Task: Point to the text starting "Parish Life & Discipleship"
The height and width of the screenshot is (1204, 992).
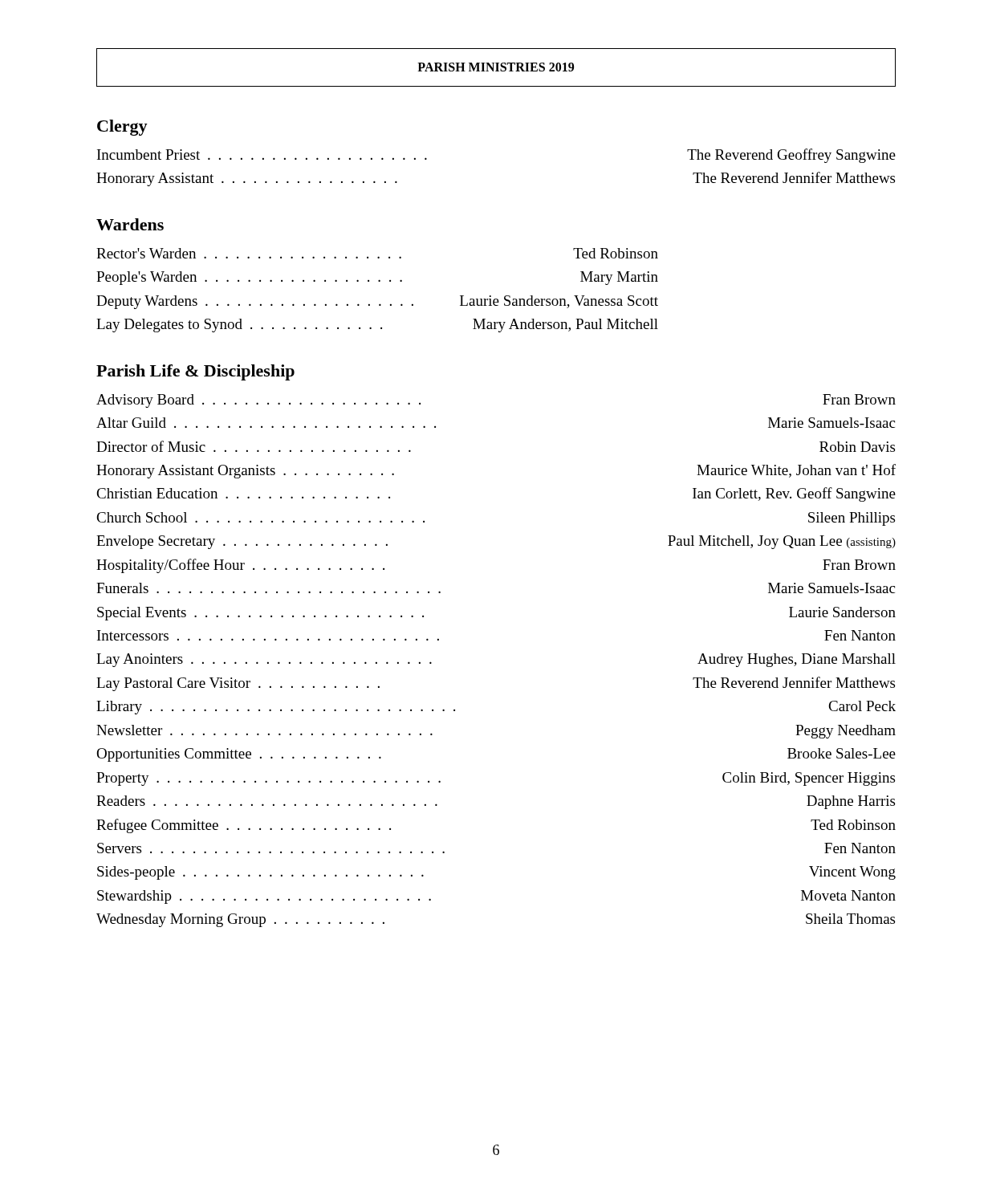Action: 196,370
